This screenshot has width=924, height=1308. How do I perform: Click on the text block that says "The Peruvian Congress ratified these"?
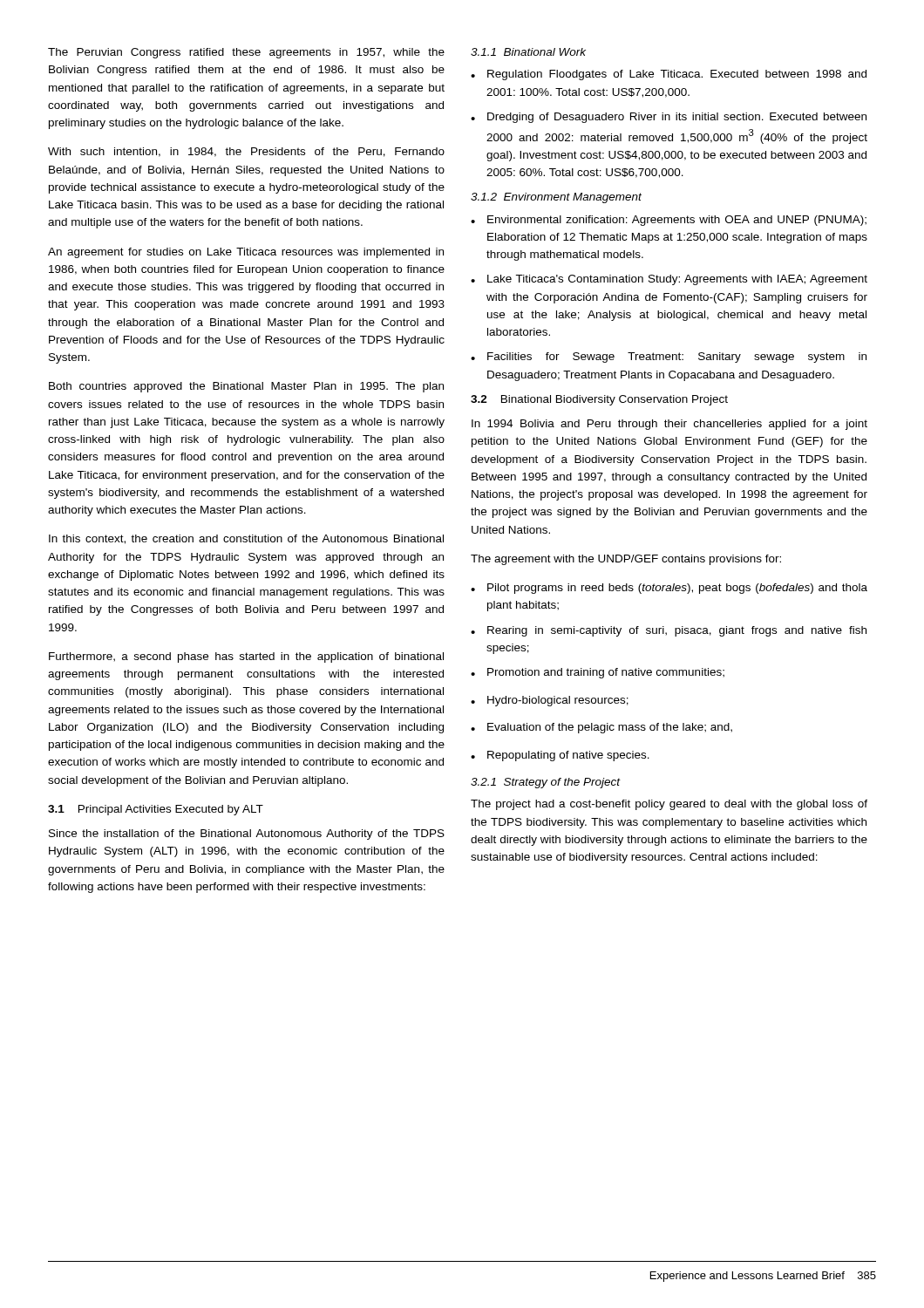tap(246, 87)
